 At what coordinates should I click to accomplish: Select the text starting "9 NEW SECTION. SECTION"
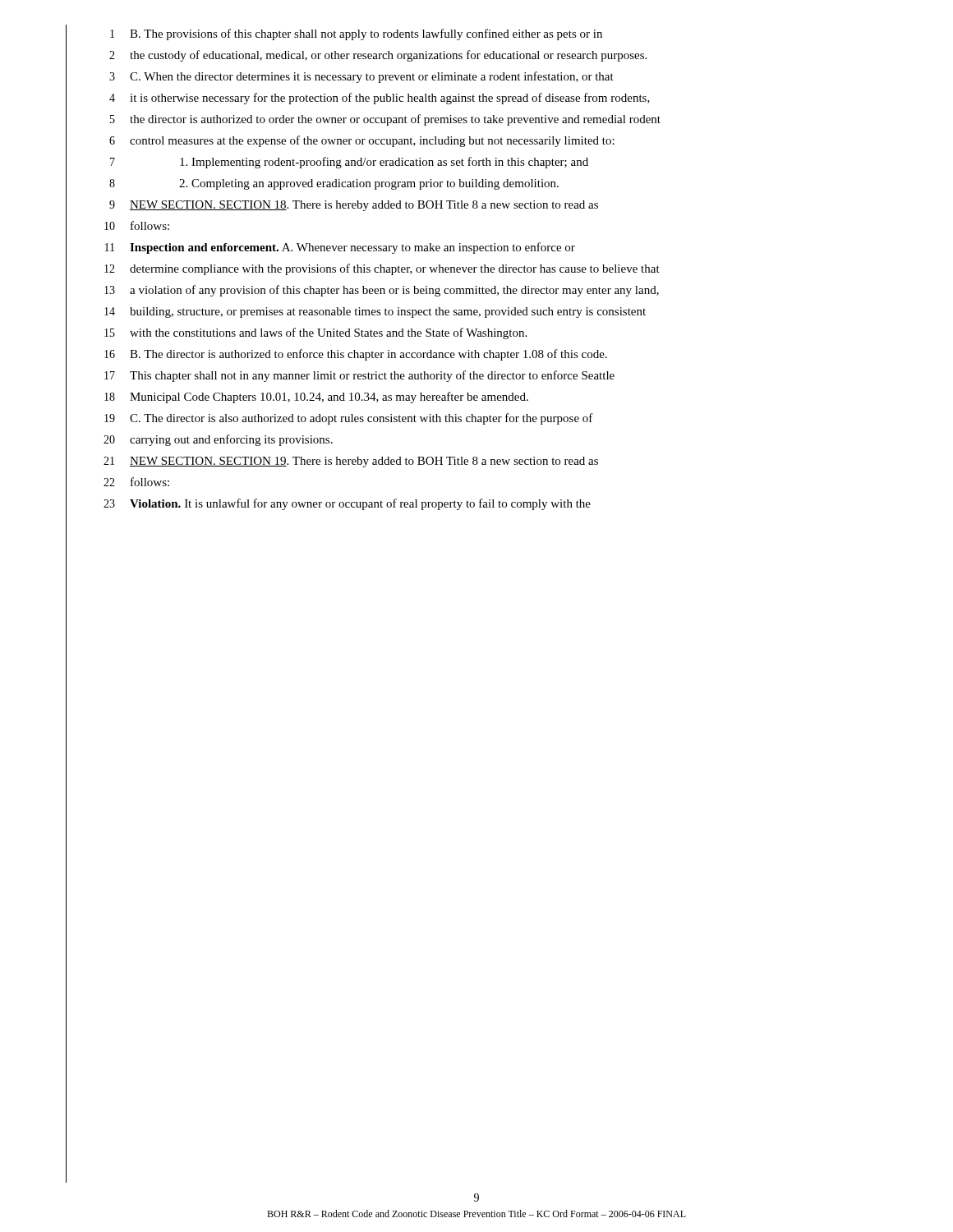pos(485,217)
